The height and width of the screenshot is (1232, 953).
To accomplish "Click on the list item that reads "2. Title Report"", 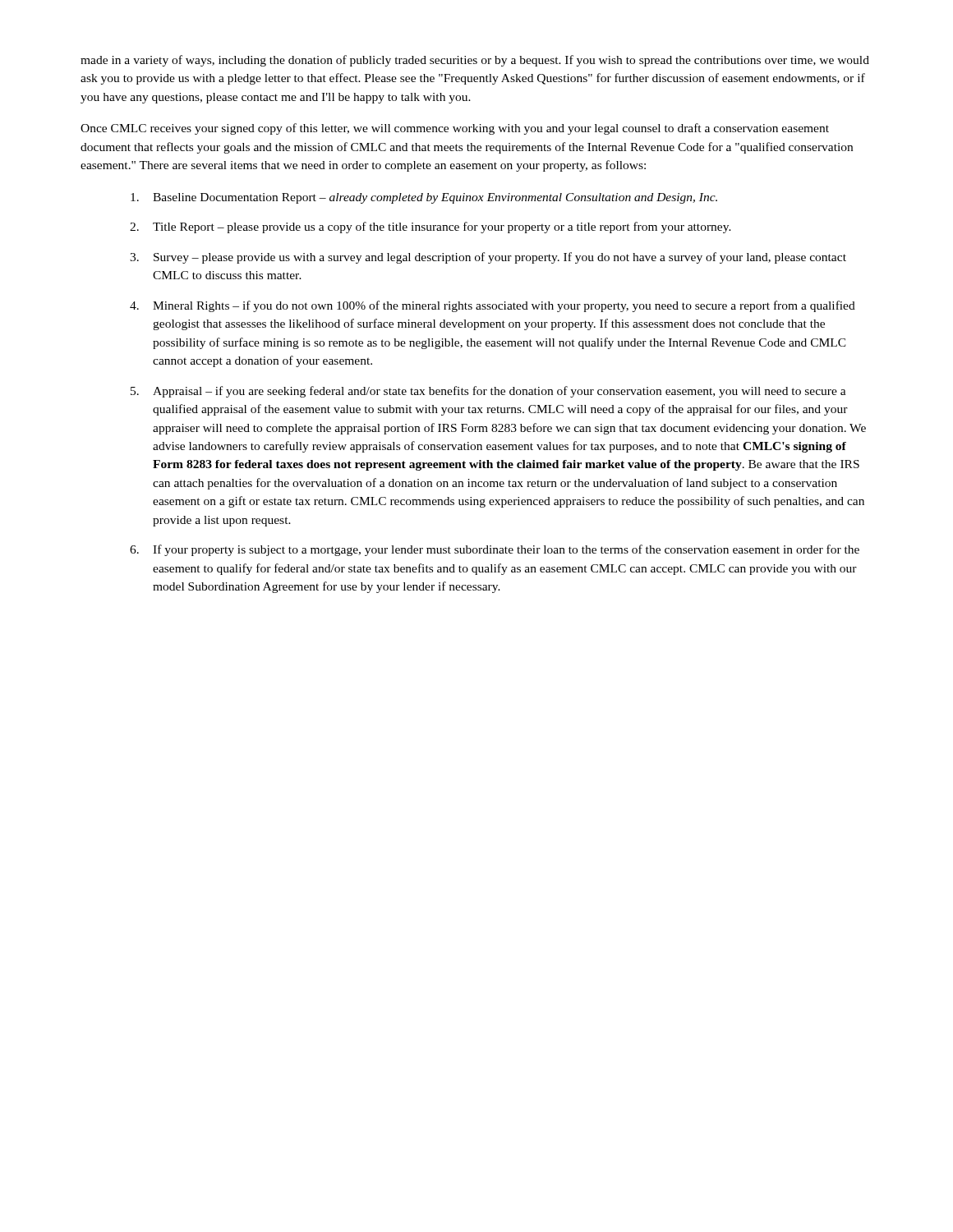I will pos(501,227).
